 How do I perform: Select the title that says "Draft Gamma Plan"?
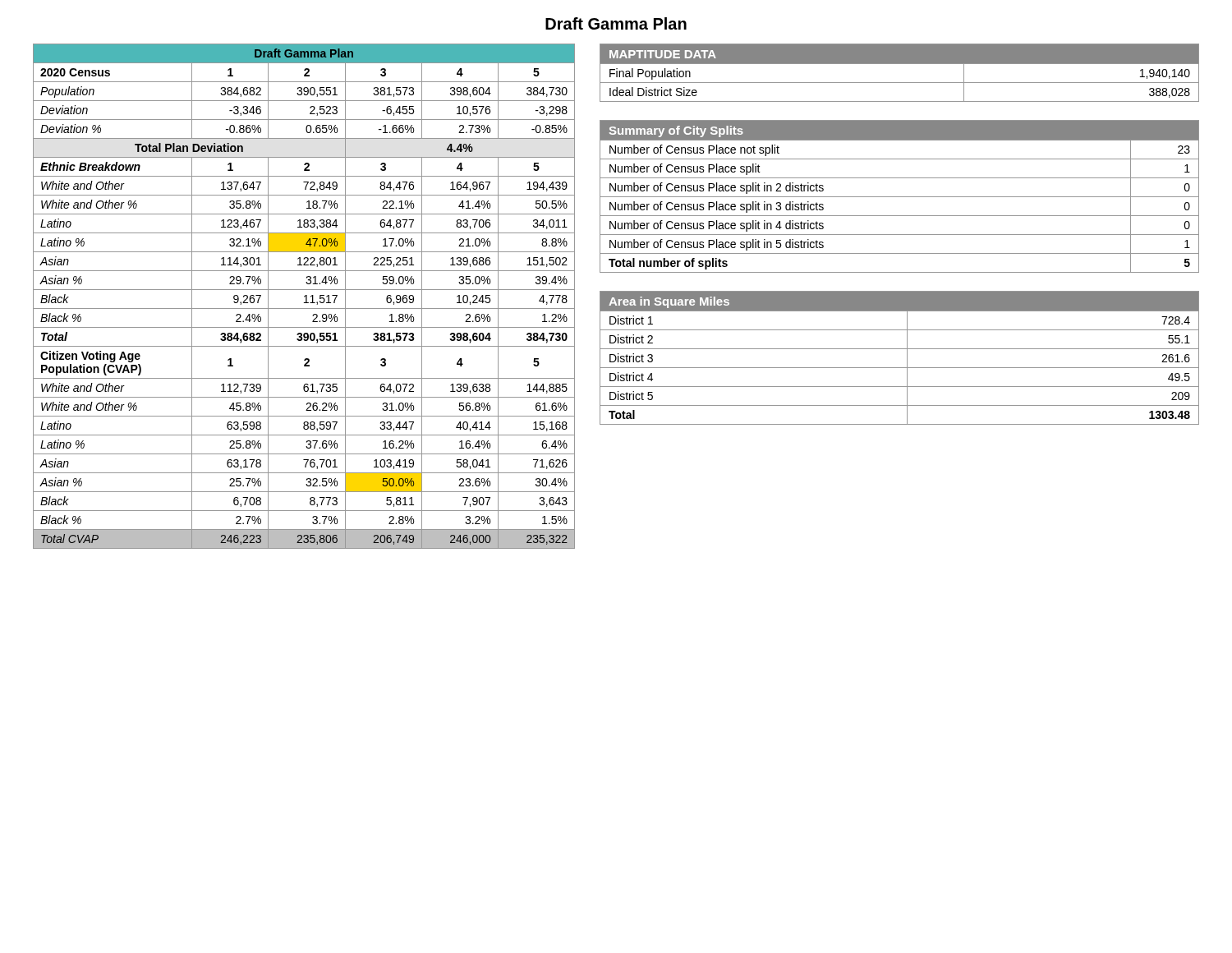point(616,24)
